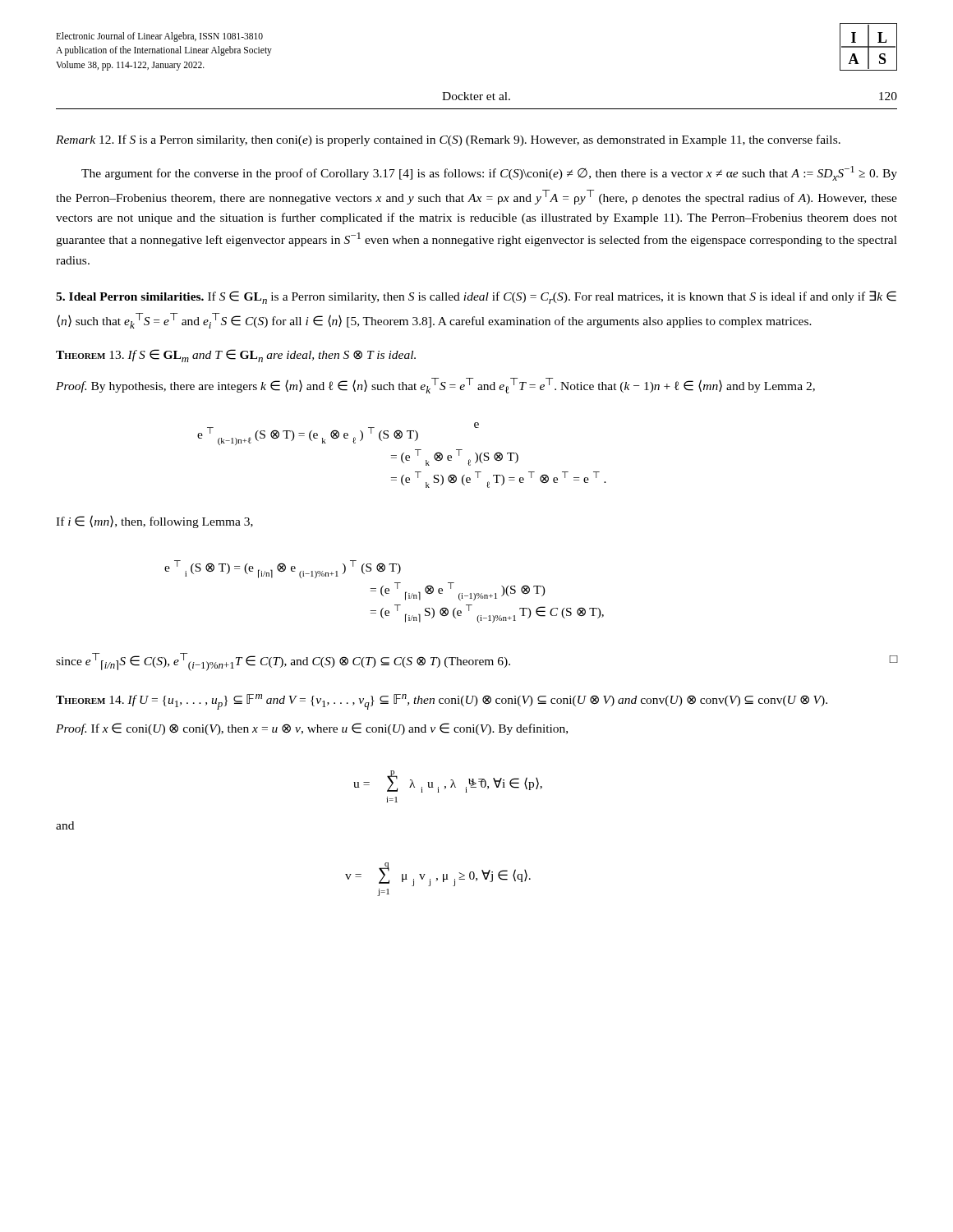Find the block on this page that starts "Proof. If x ∈ coni(U) ⊗ coni(V), then"
This screenshot has height=1232, width=953.
tap(312, 728)
